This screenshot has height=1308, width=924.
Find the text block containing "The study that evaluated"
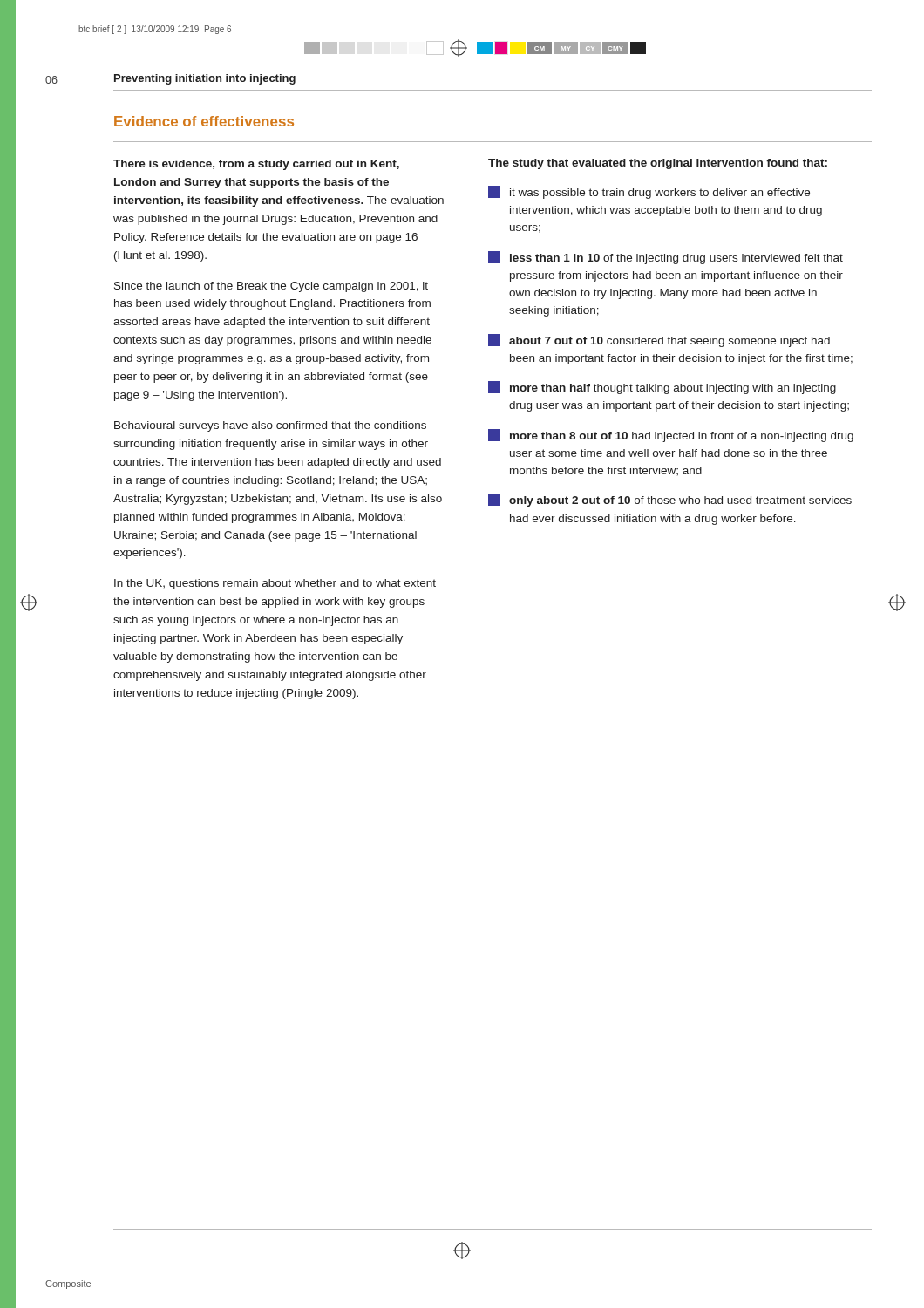(658, 163)
